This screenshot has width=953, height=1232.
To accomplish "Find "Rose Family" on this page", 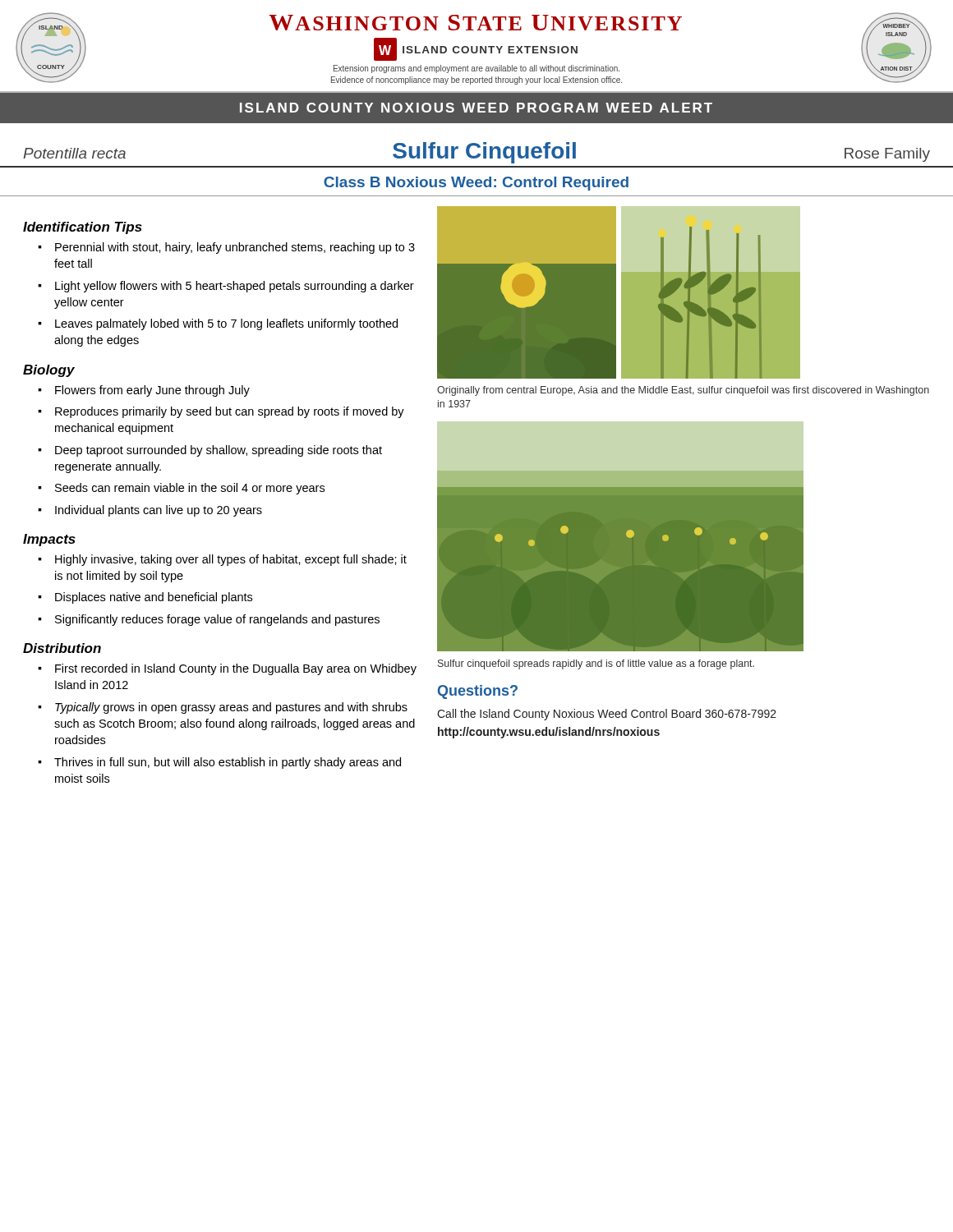I will pos(887,153).
